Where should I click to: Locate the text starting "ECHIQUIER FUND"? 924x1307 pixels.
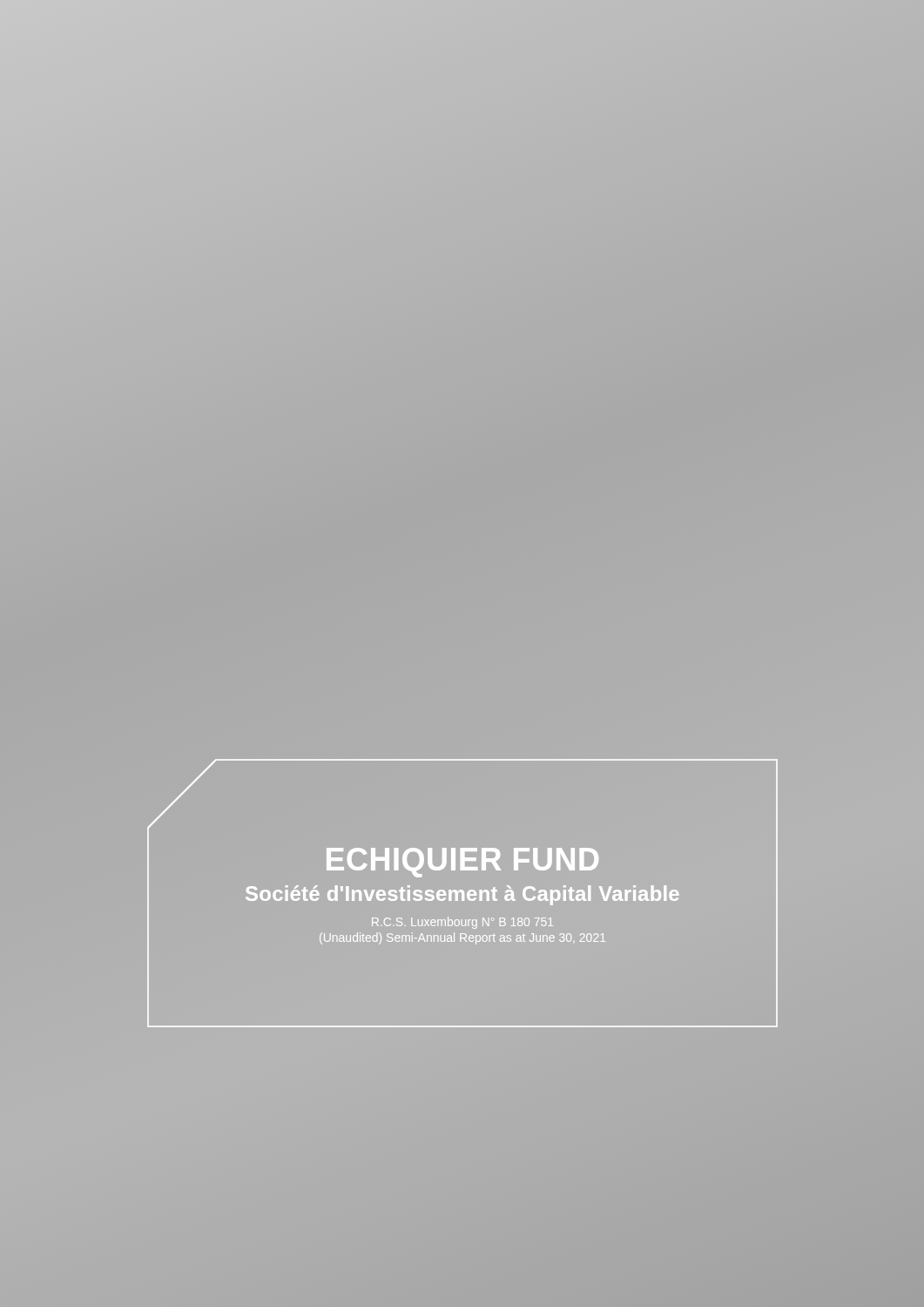[x=462, y=860]
